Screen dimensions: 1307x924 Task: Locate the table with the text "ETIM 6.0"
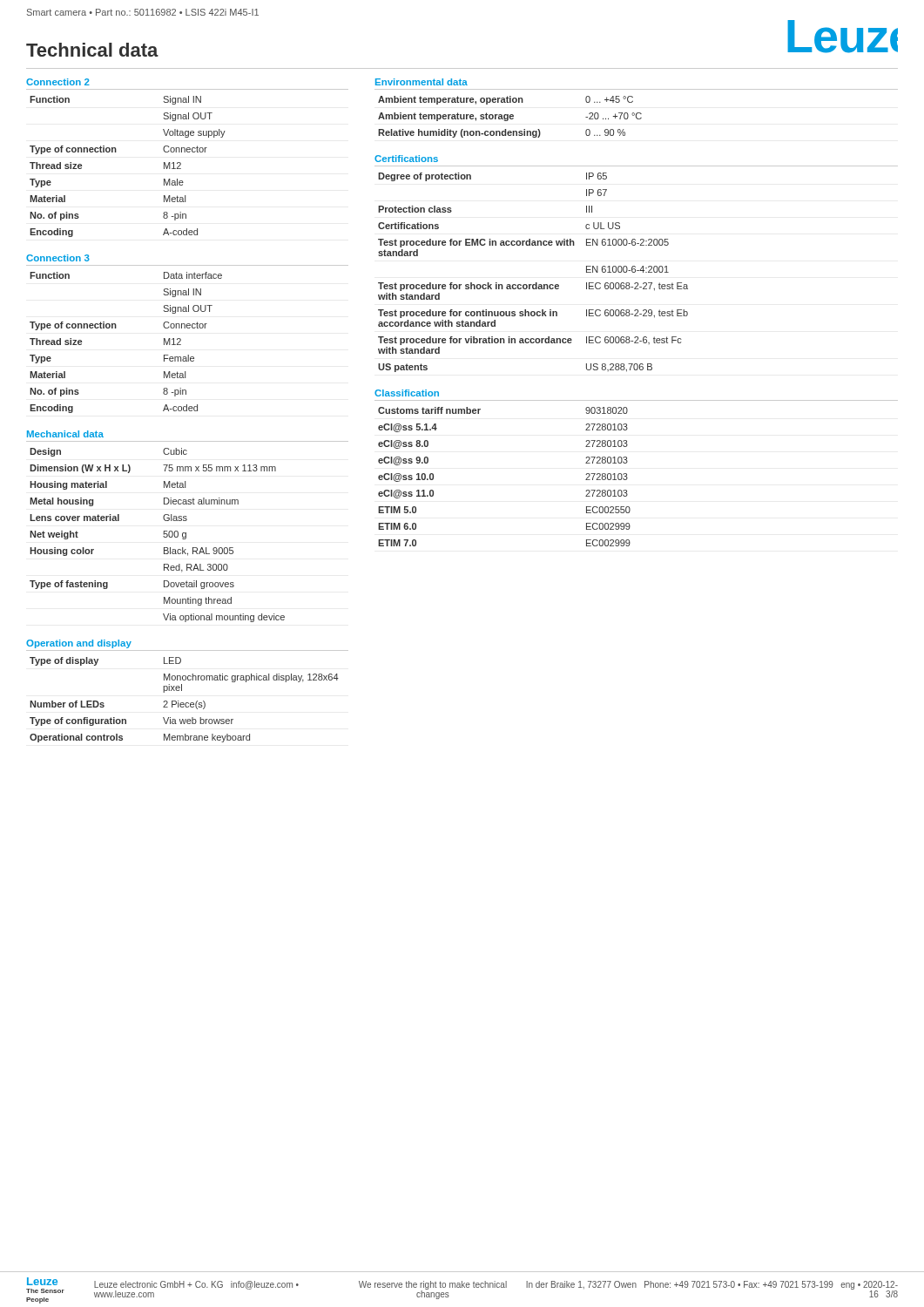point(636,477)
